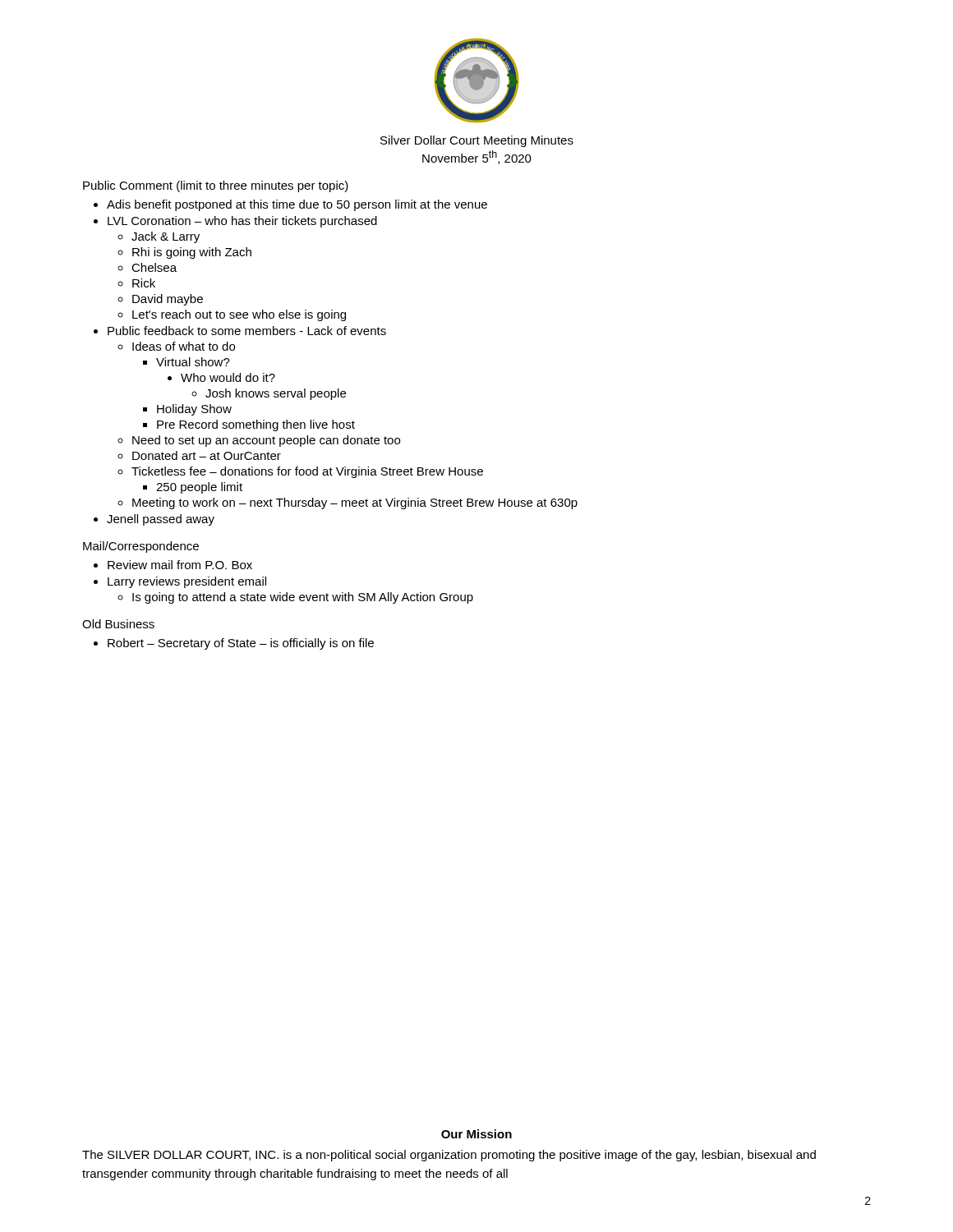953x1232 pixels.
Task: Click on the list item that says "Jack & Larry"
Action: point(166,236)
